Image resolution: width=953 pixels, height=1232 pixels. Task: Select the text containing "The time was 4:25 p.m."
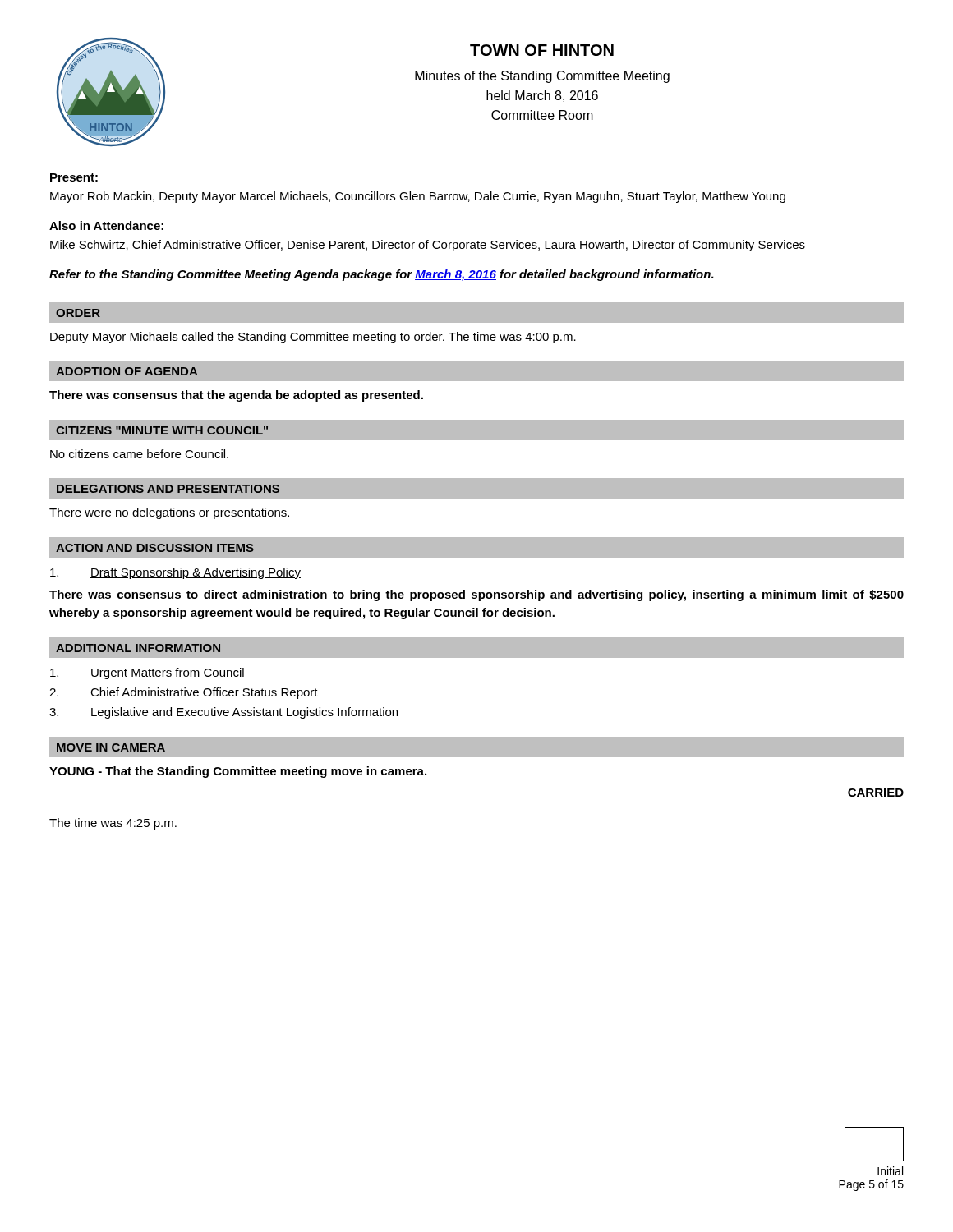tap(113, 823)
